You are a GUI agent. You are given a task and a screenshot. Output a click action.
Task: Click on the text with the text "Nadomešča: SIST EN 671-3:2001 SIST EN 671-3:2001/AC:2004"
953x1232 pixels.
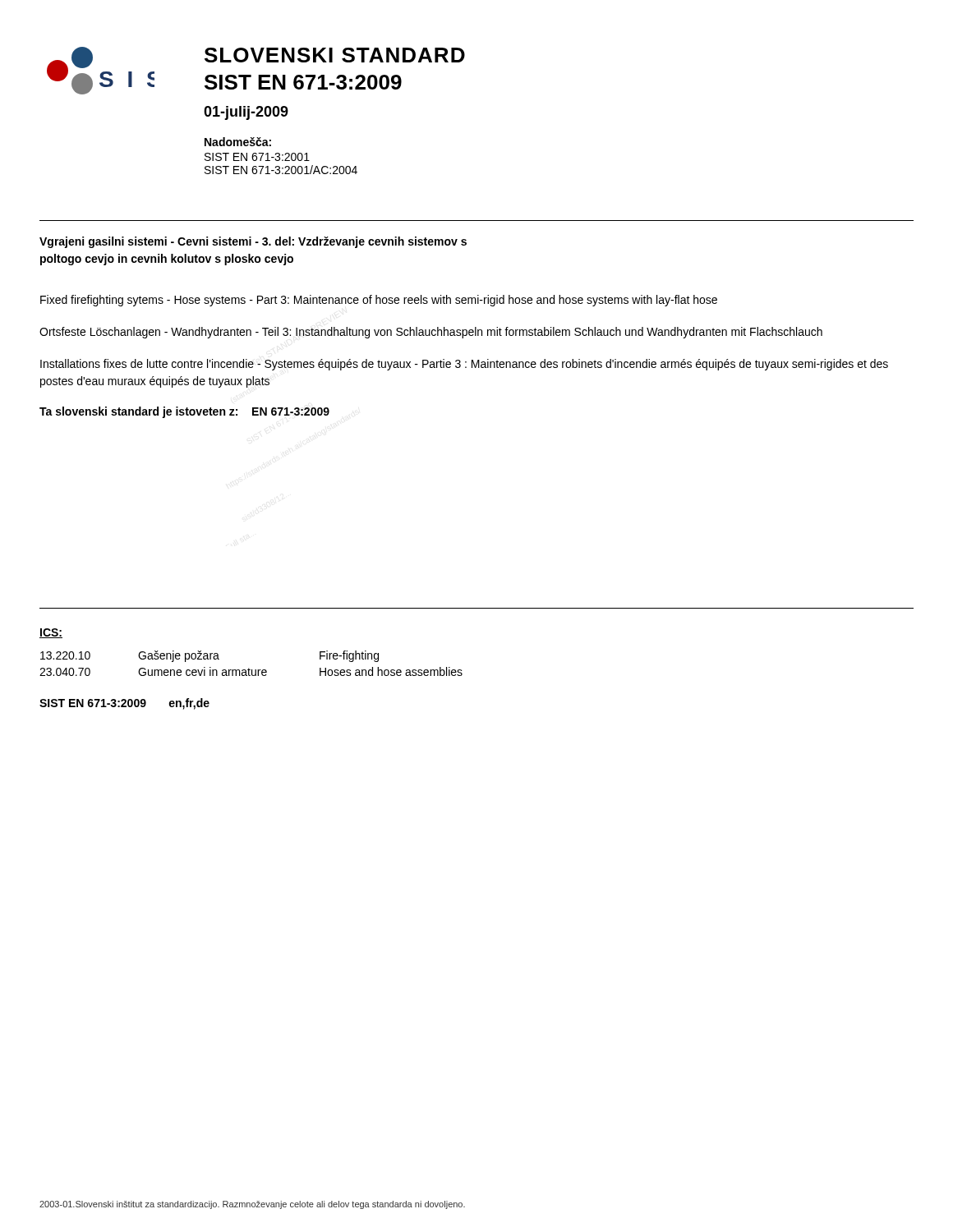238,142
